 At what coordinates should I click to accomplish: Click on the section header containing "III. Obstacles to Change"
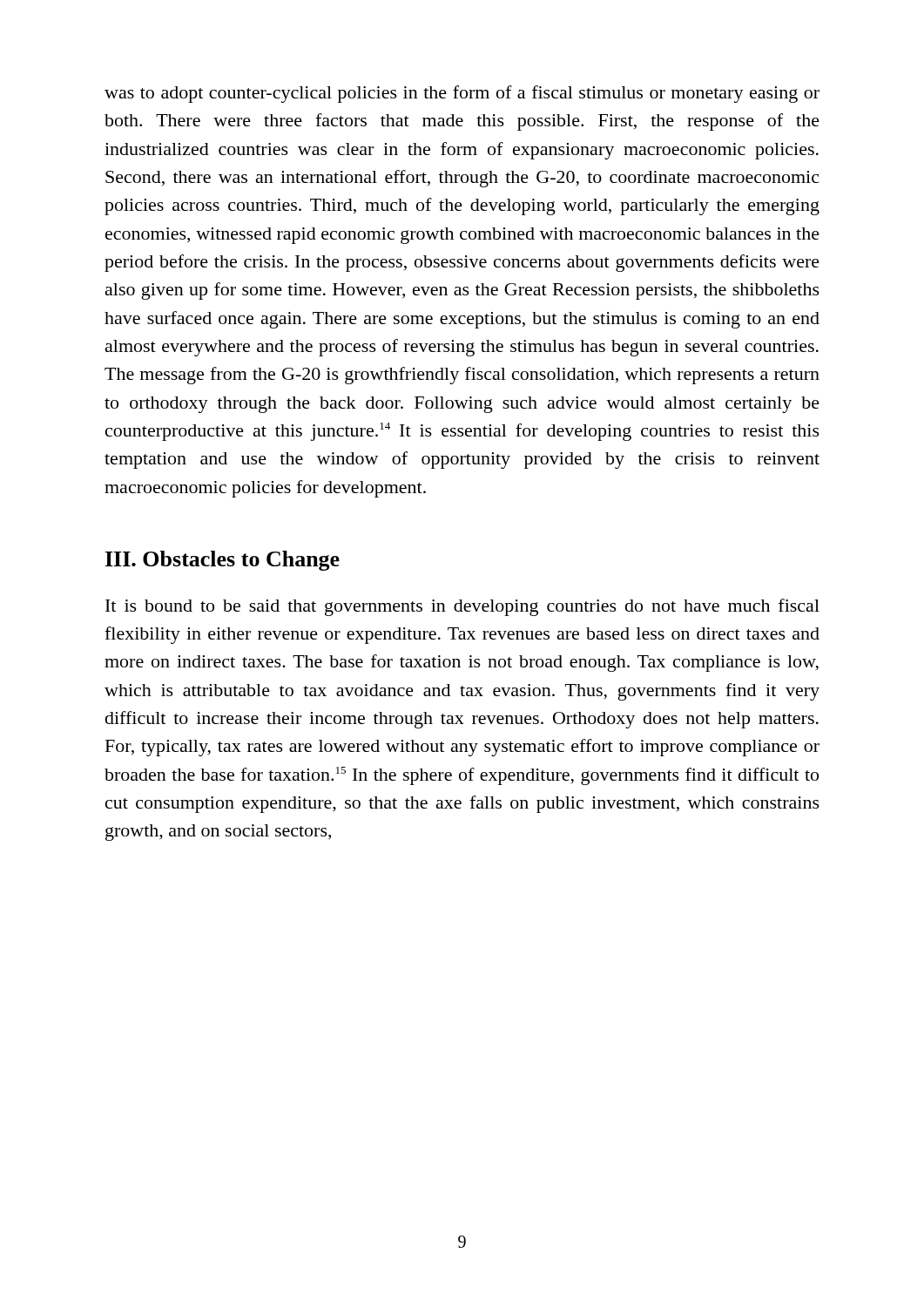tap(222, 559)
